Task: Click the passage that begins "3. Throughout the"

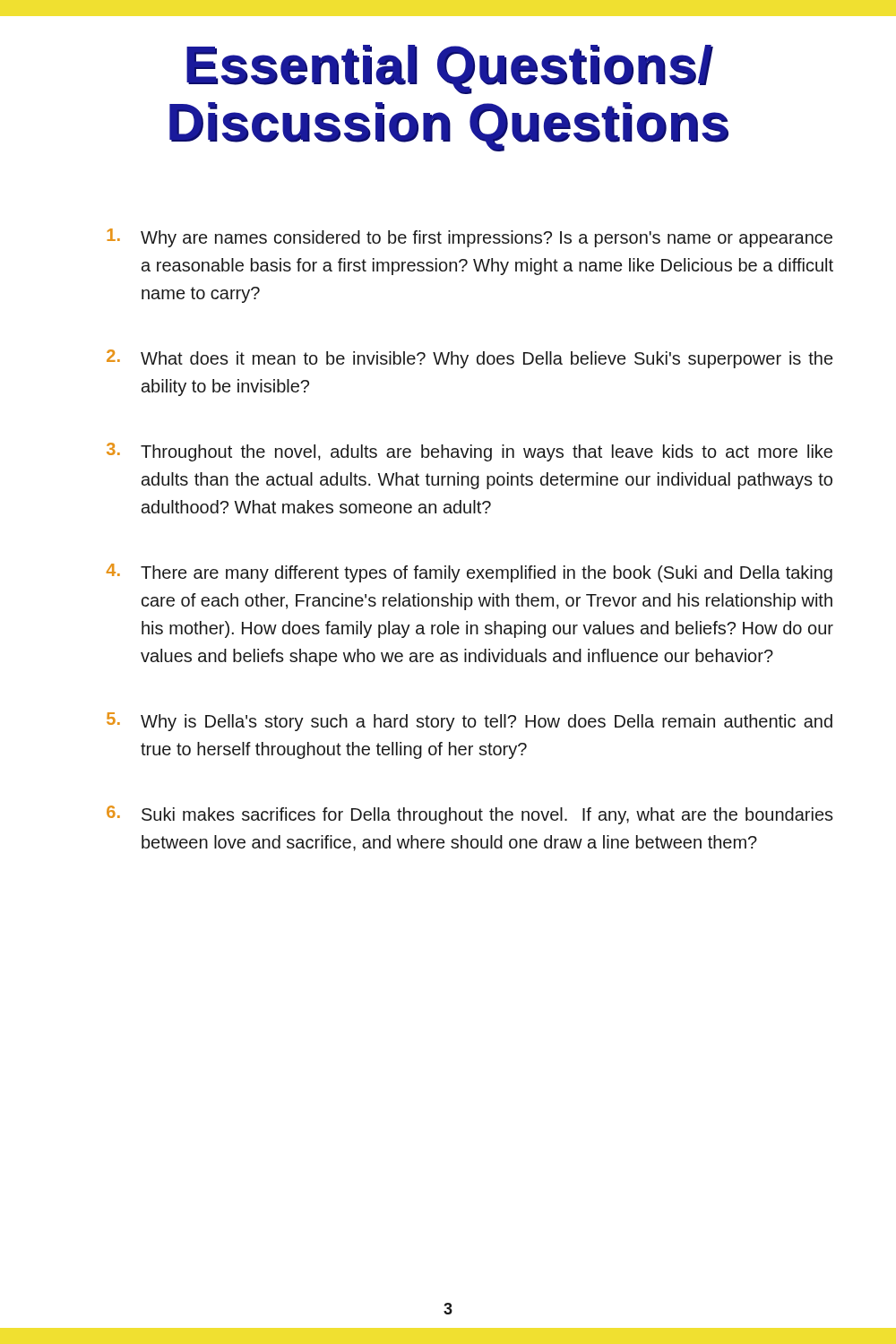Action: point(452,480)
